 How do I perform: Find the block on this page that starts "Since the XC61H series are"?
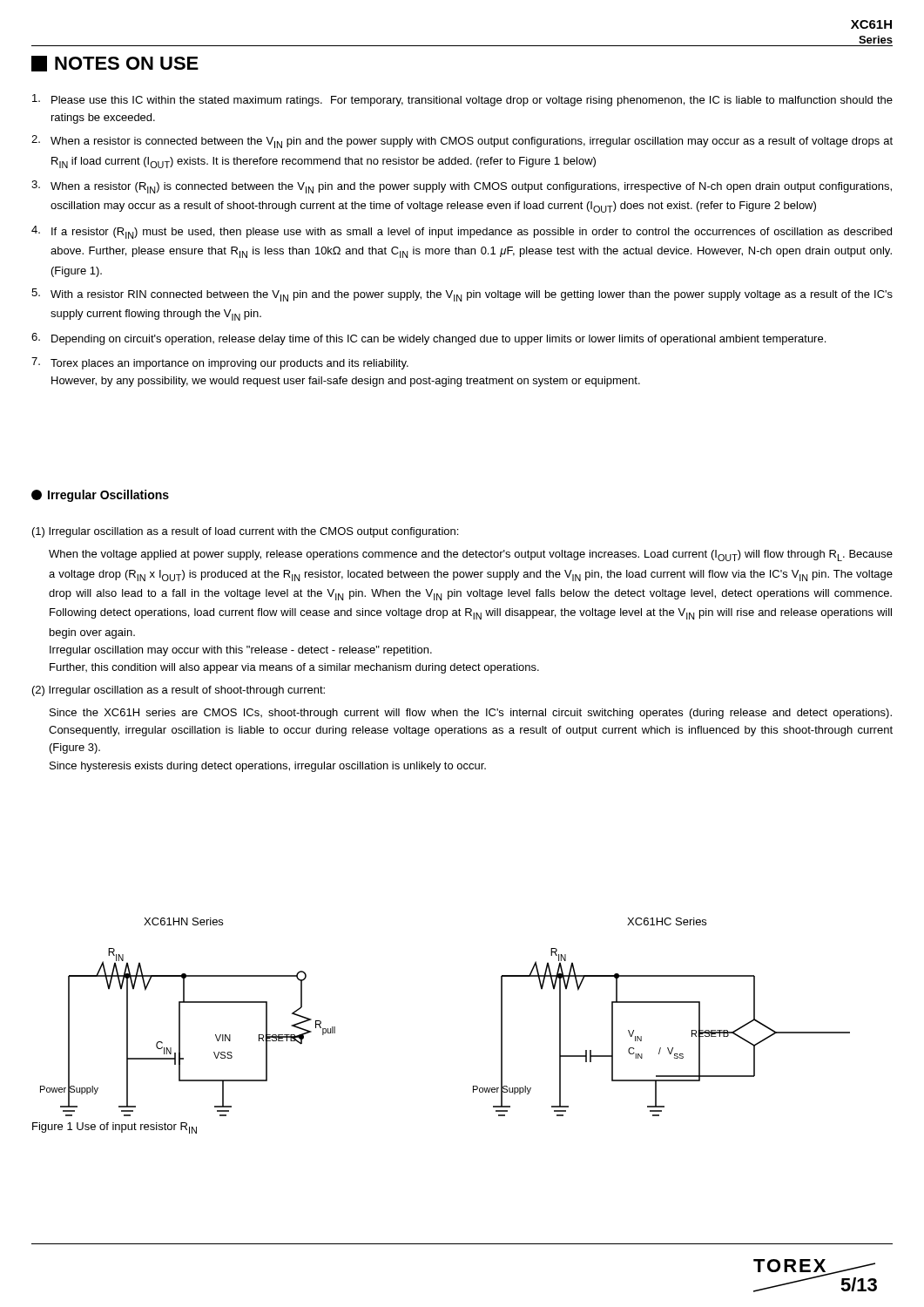pos(471,739)
